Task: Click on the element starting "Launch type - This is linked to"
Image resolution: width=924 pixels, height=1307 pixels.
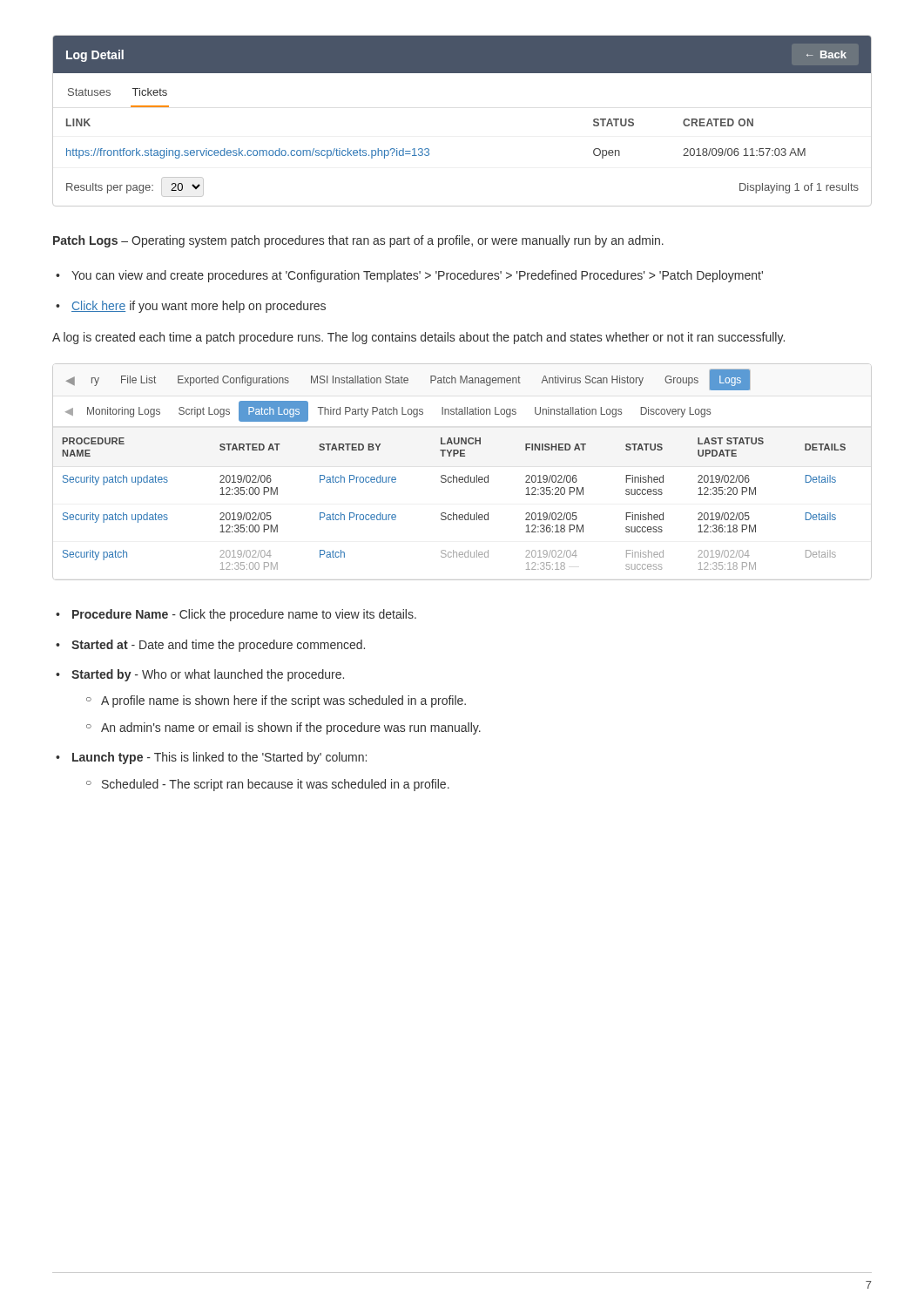Action: click(x=219, y=758)
